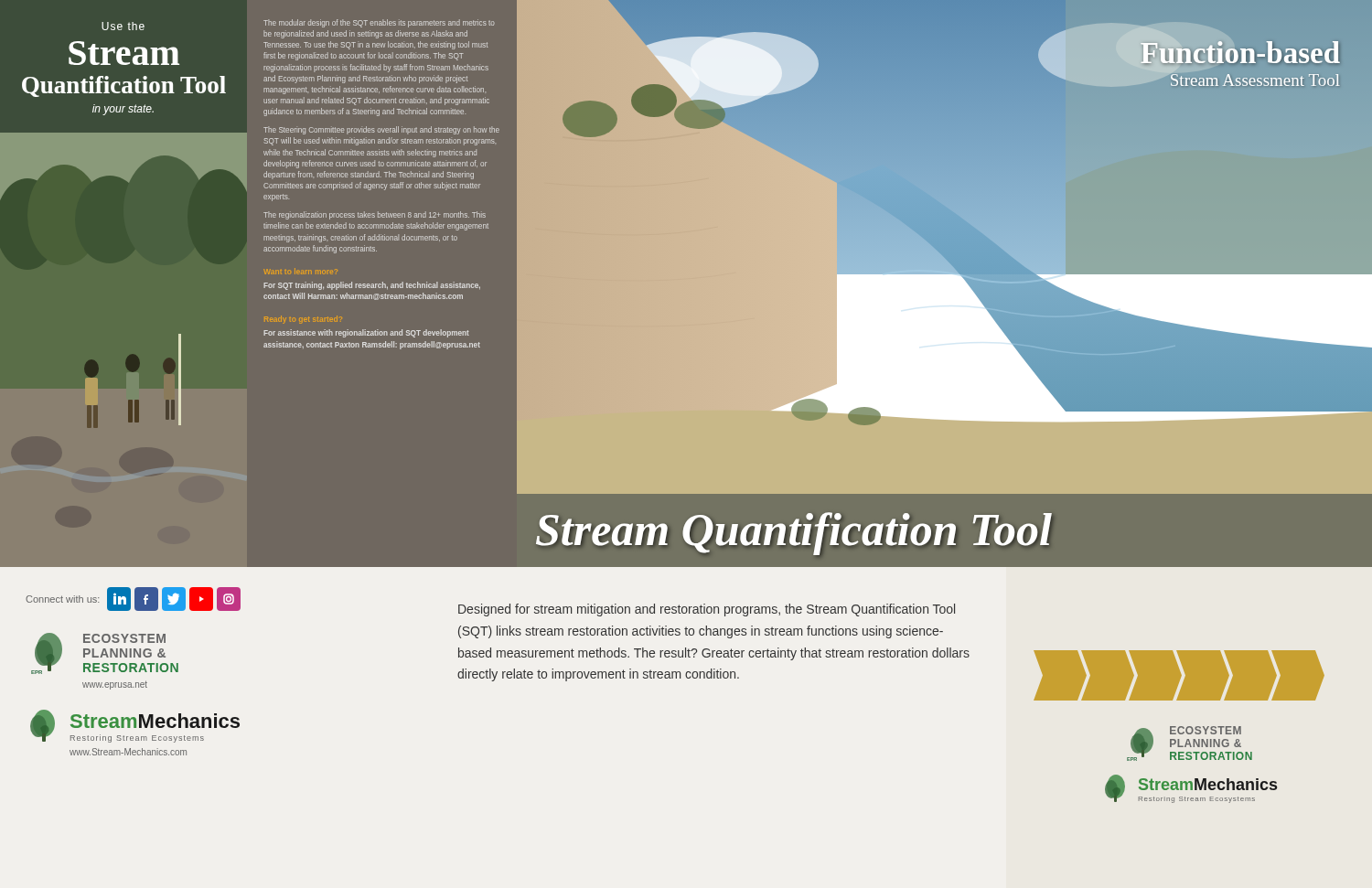Point to "Connect with us:"
The width and height of the screenshot is (1372, 888).
click(133, 599)
